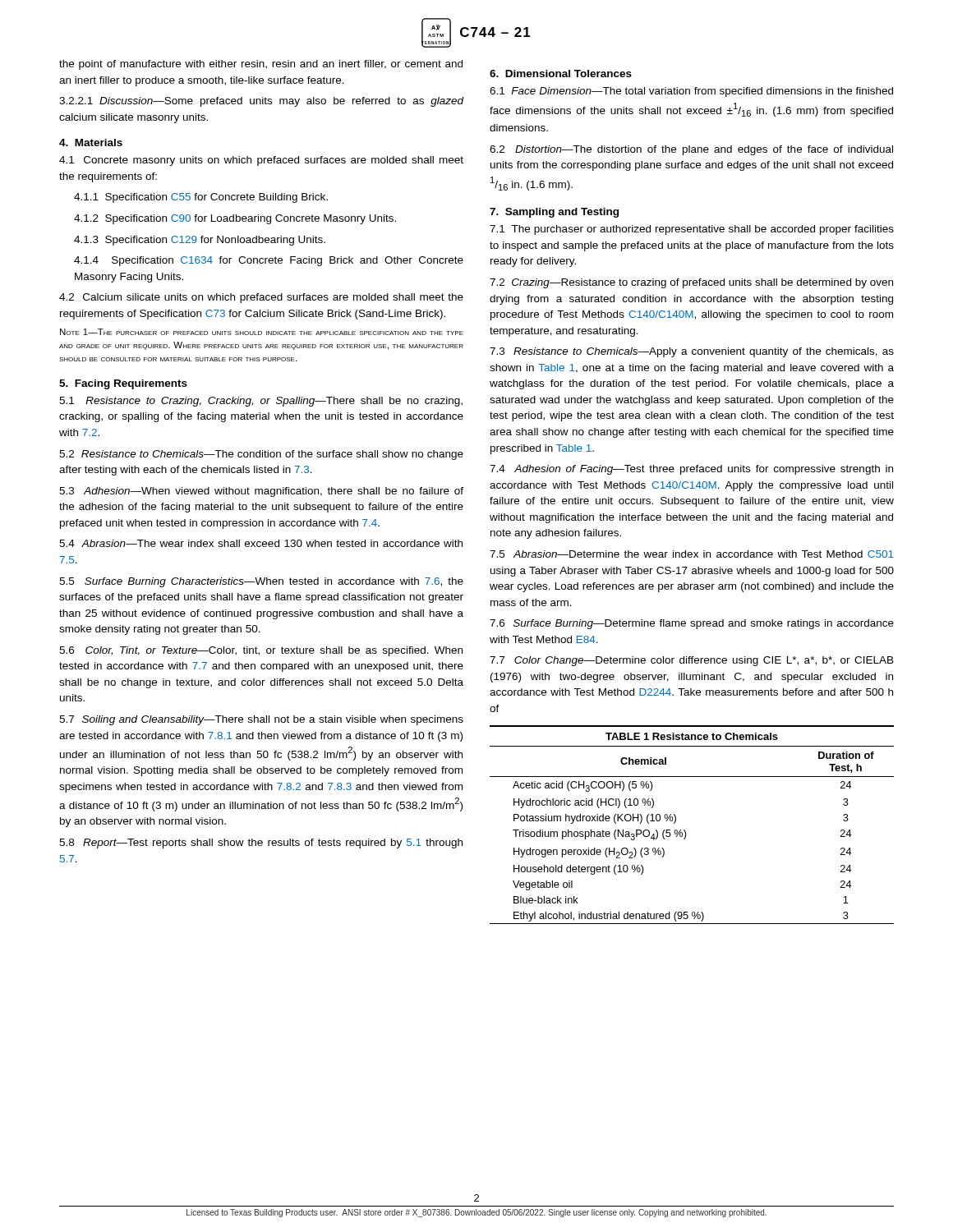Point to the text starting "4 Adhesion of Facing—Test three"

[x=692, y=501]
